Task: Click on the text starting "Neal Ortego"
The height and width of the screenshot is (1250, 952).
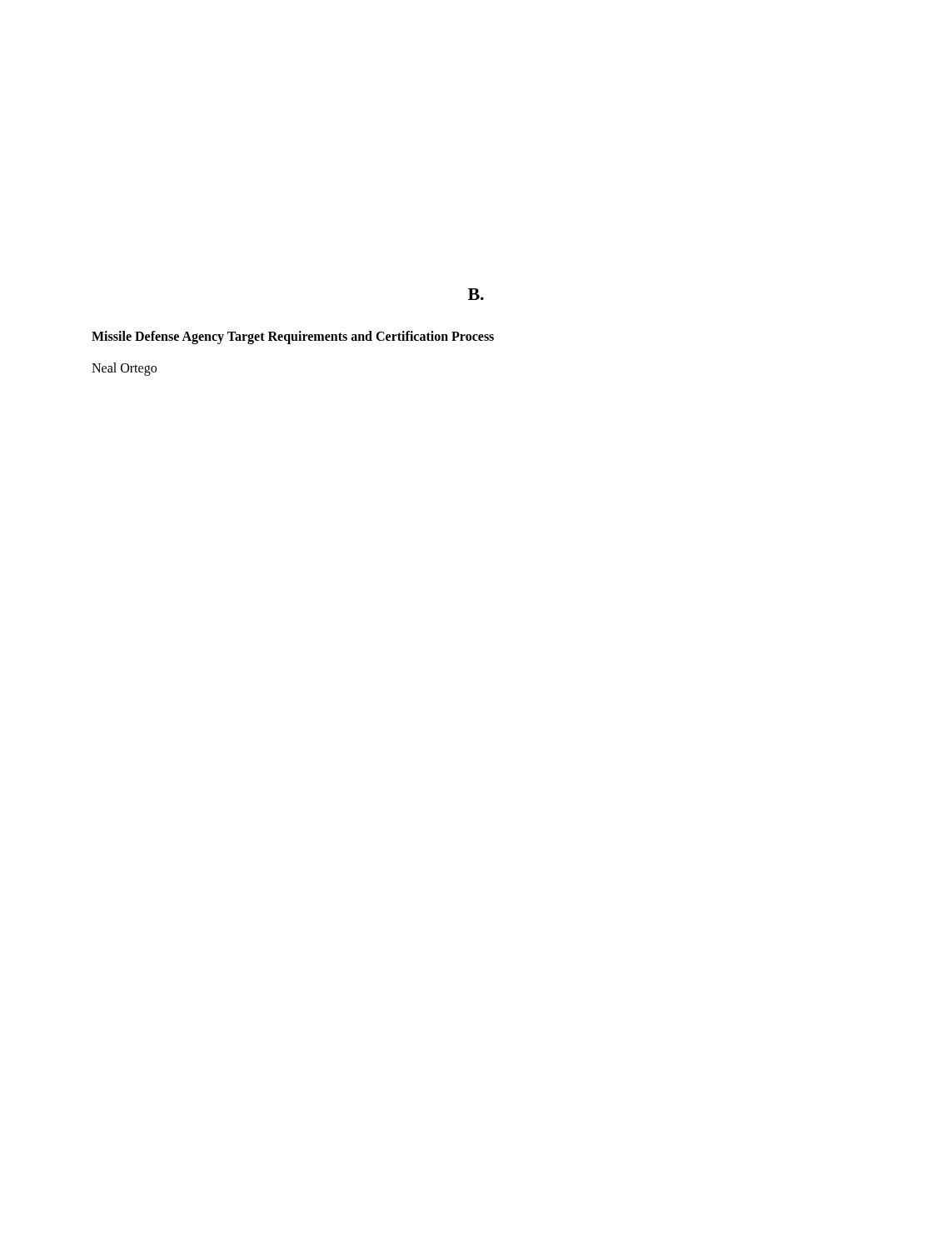Action: click(x=124, y=368)
